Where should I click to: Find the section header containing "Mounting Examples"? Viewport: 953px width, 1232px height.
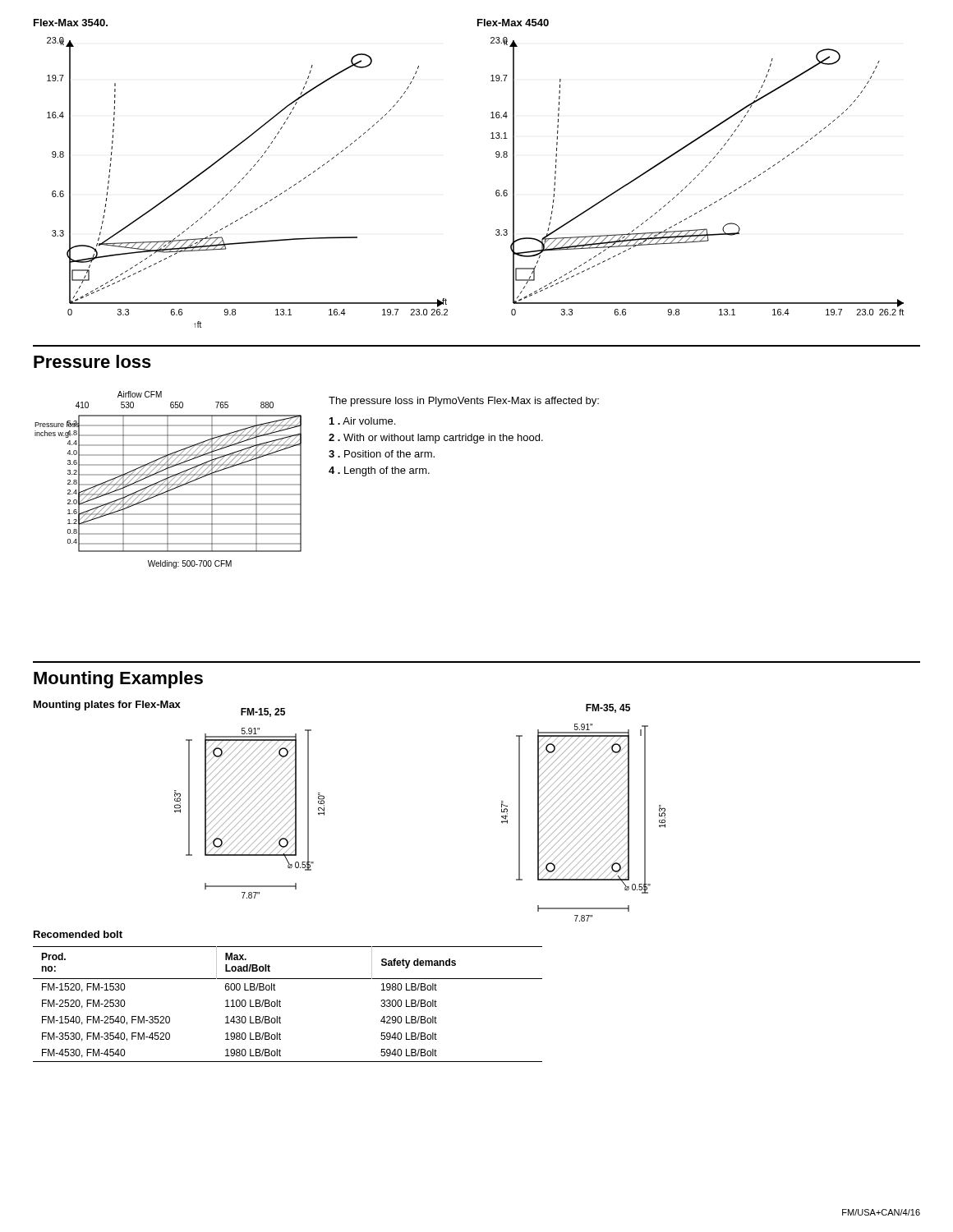click(118, 678)
